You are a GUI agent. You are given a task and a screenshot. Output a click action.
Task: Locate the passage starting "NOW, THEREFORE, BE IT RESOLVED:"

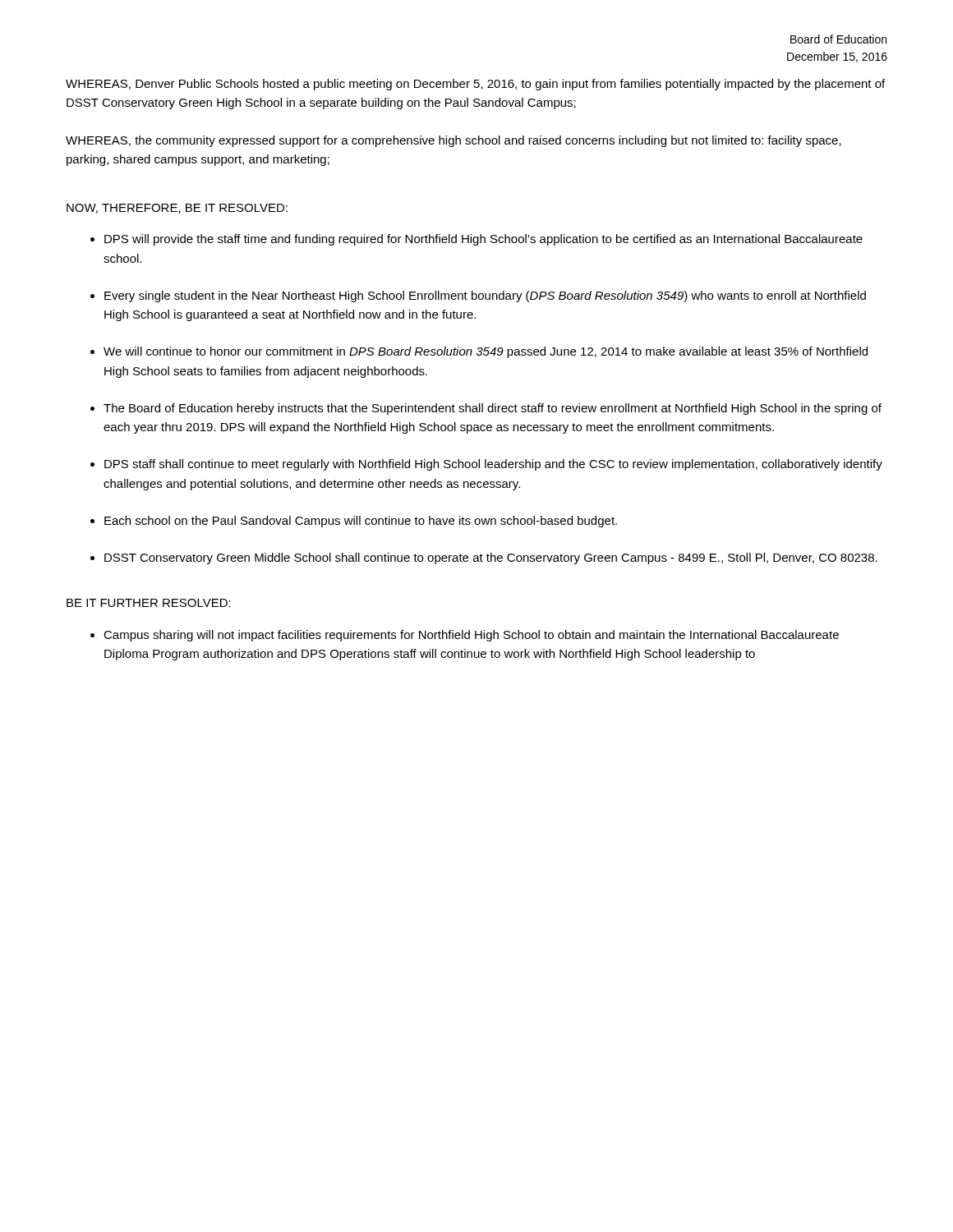point(177,207)
